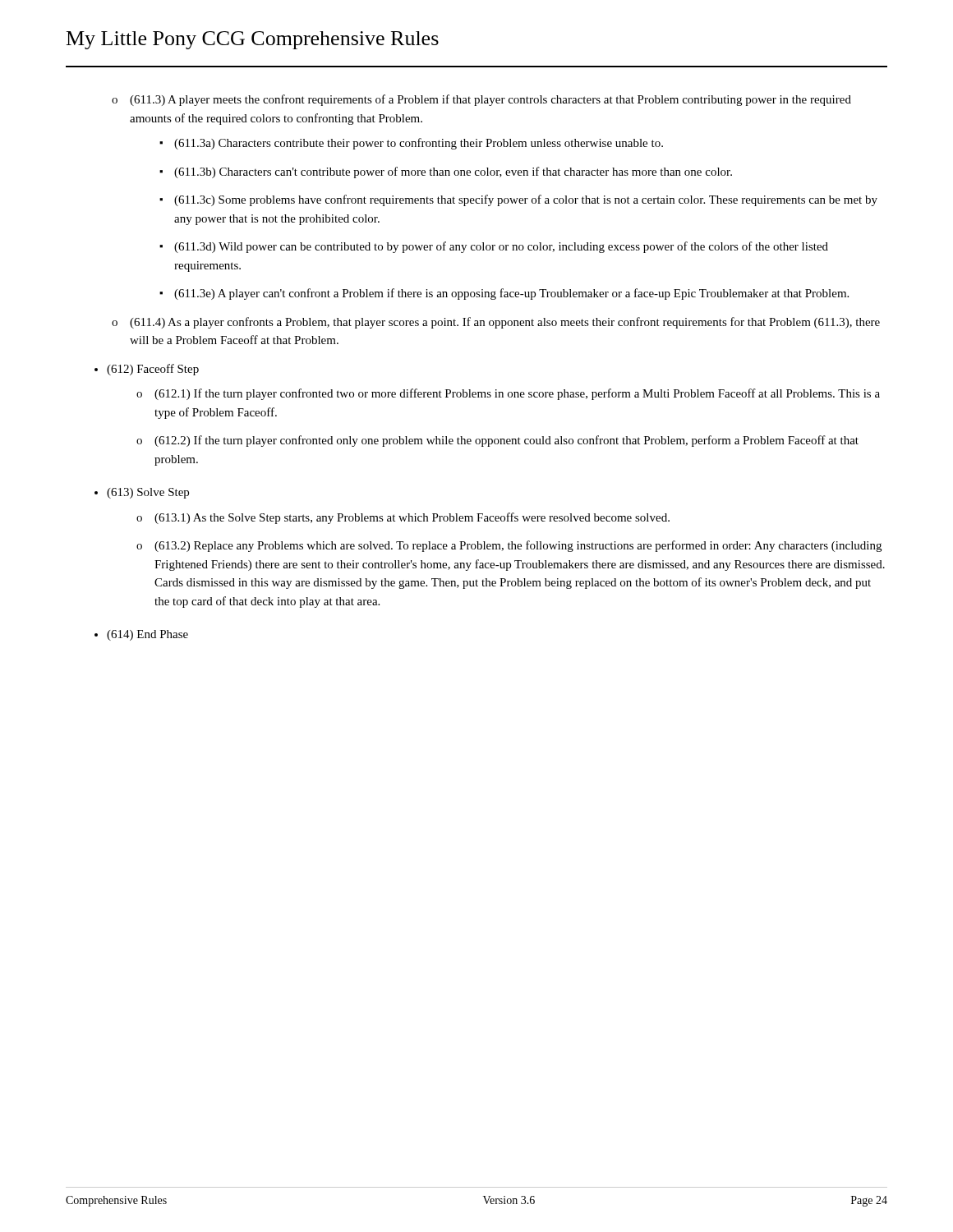The width and height of the screenshot is (953, 1232).
Task: Find the block starting "(611.3c) Some problems have confront"
Action: (526, 209)
